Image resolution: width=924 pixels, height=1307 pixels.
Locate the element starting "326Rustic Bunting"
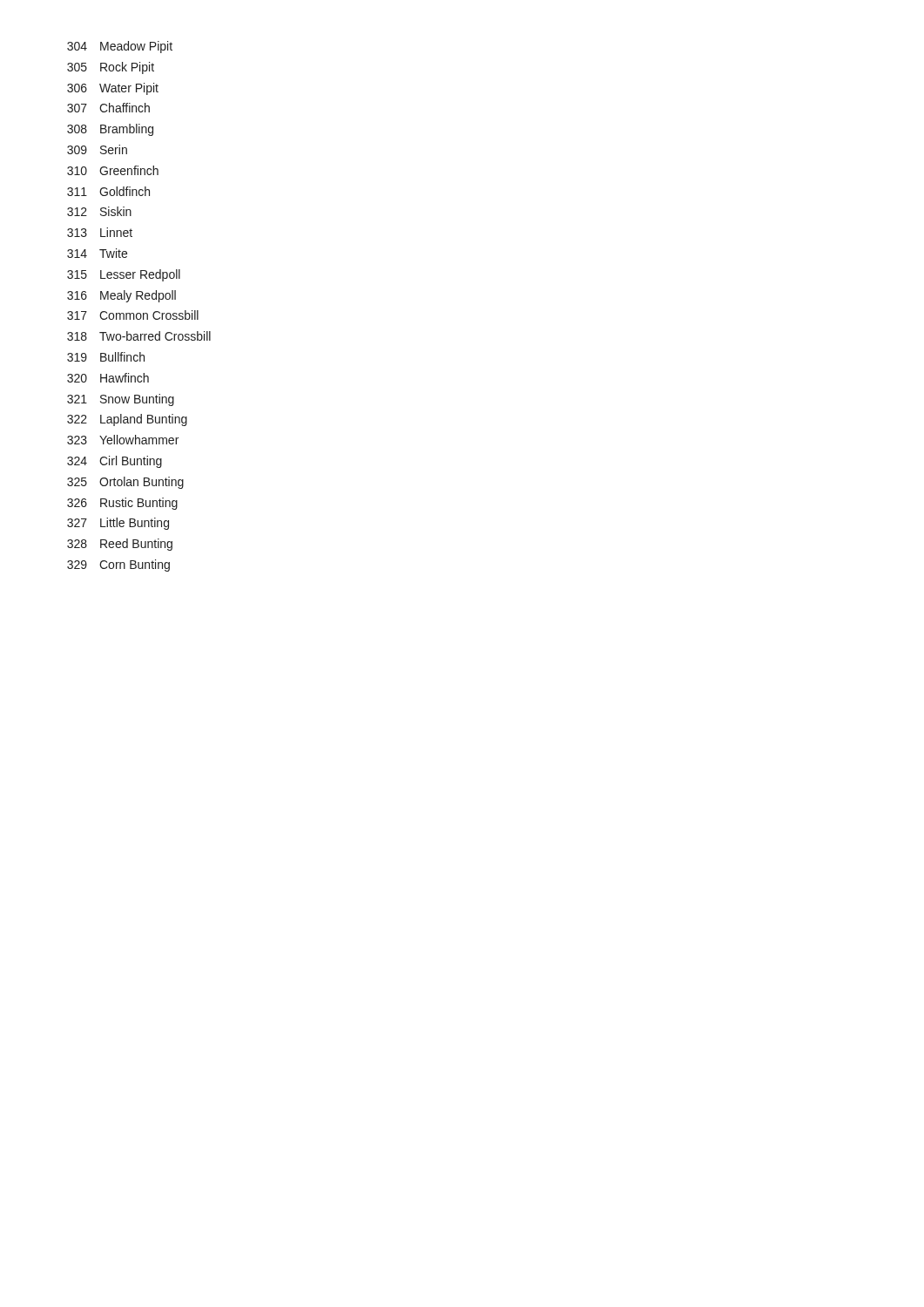pos(116,503)
